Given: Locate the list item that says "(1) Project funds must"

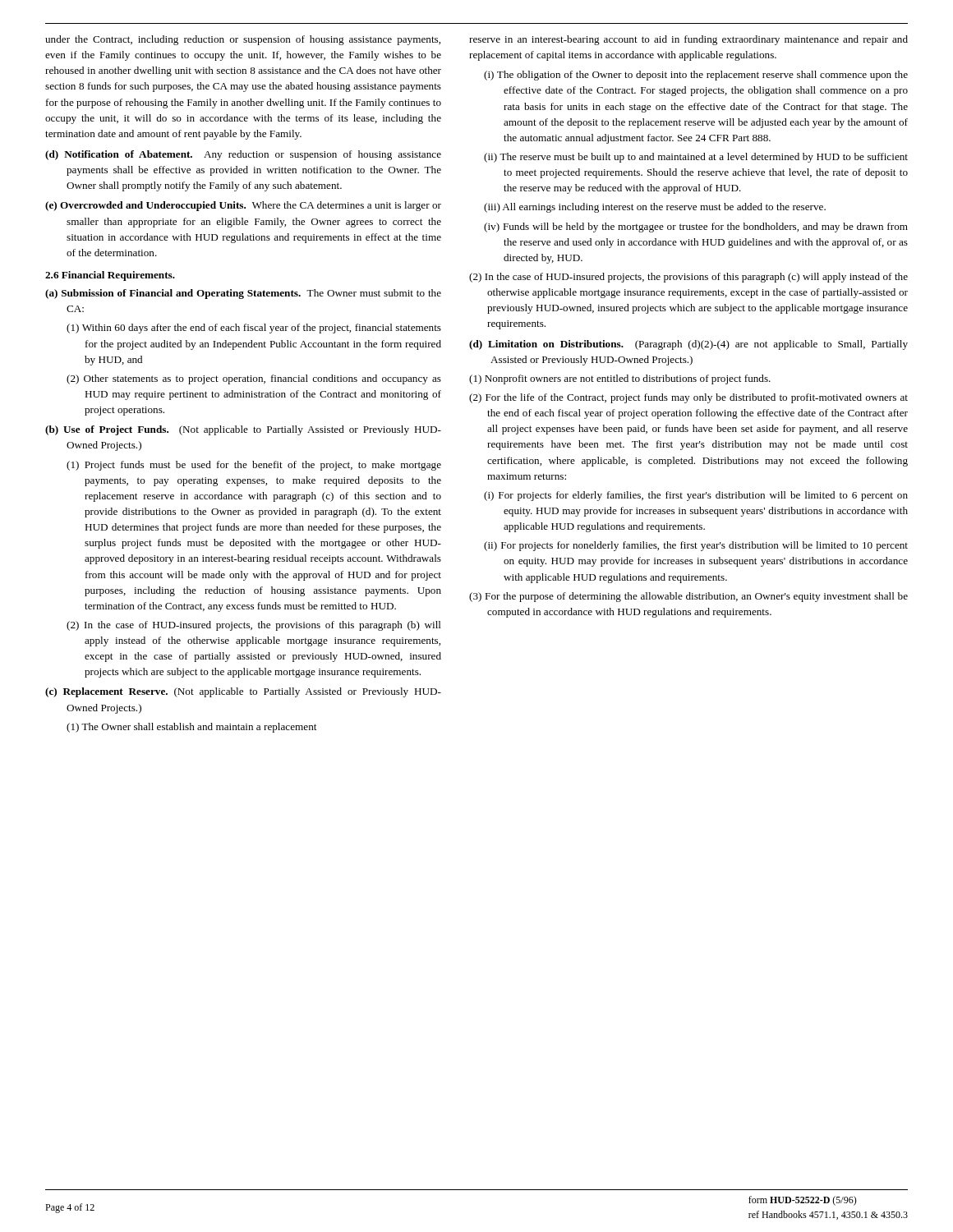Looking at the screenshot, I should click(254, 535).
